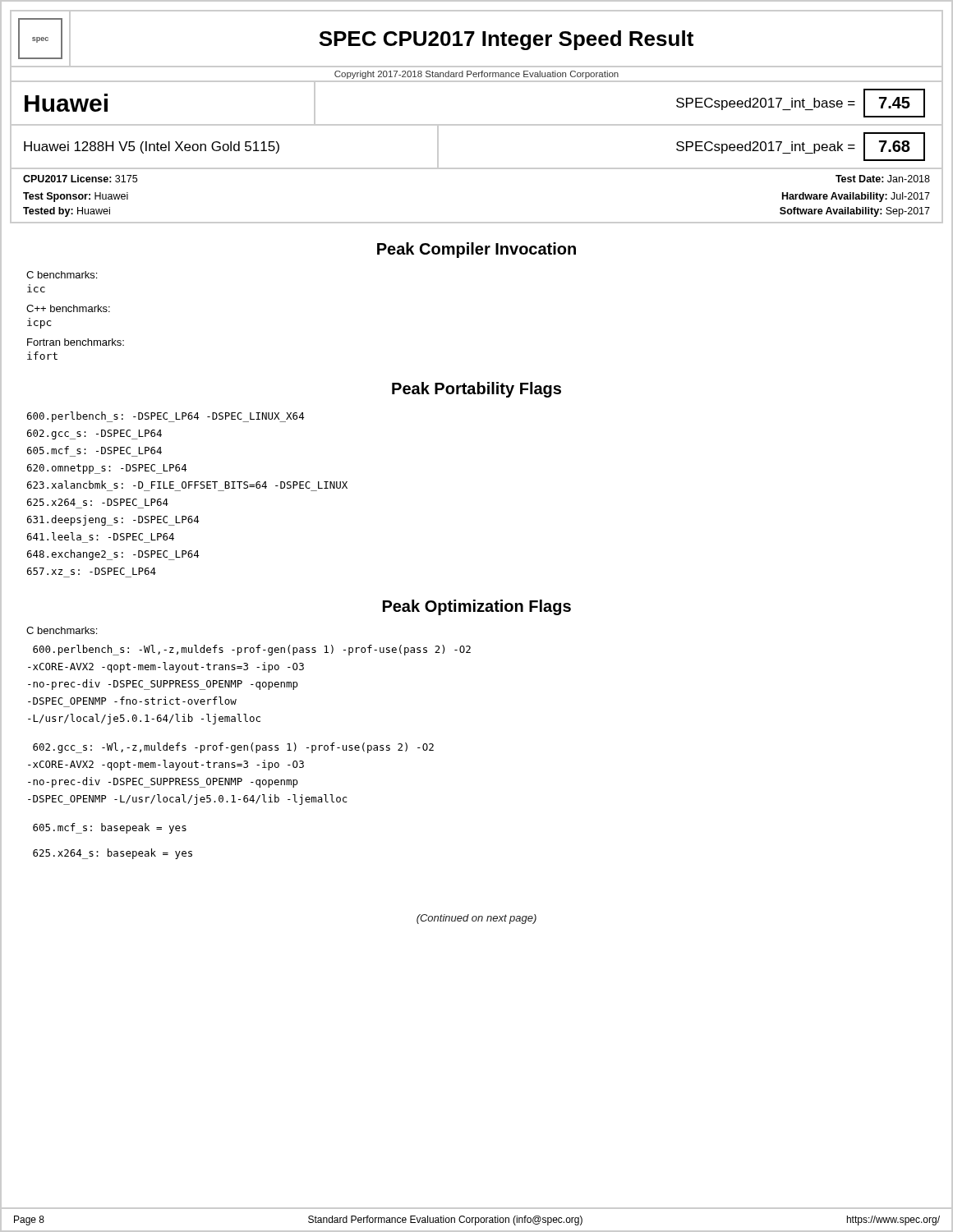Screen dimensions: 1232x953
Task: Locate the block of text that opens with "perlbench_s: -Wl,-z,muldefs -prof-gen(pass"
Action: (x=249, y=684)
